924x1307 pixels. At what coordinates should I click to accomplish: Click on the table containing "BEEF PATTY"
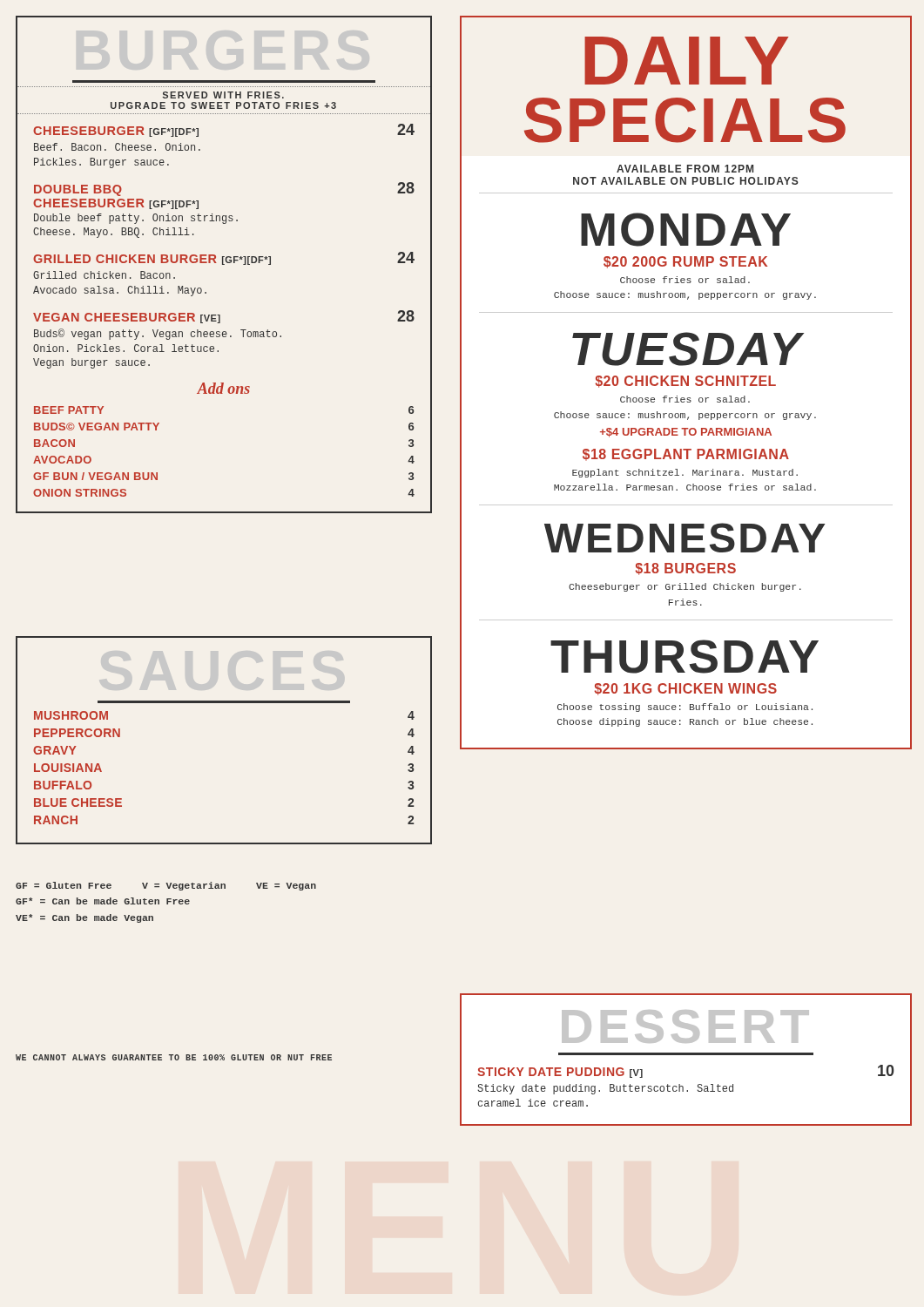[x=224, y=451]
